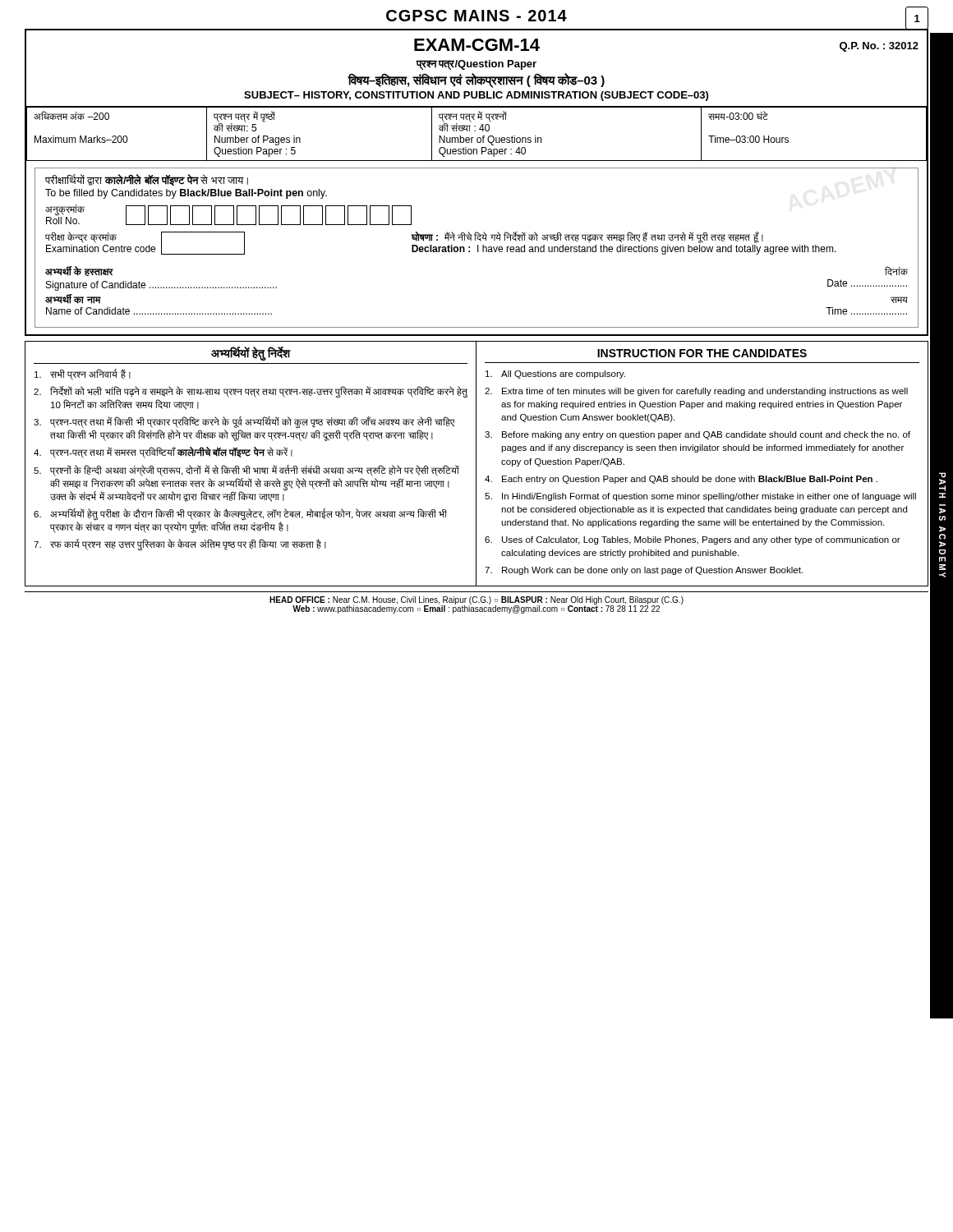Locate the block of text that opens with "5. प्रश्नों के हिन्दी"

click(251, 484)
